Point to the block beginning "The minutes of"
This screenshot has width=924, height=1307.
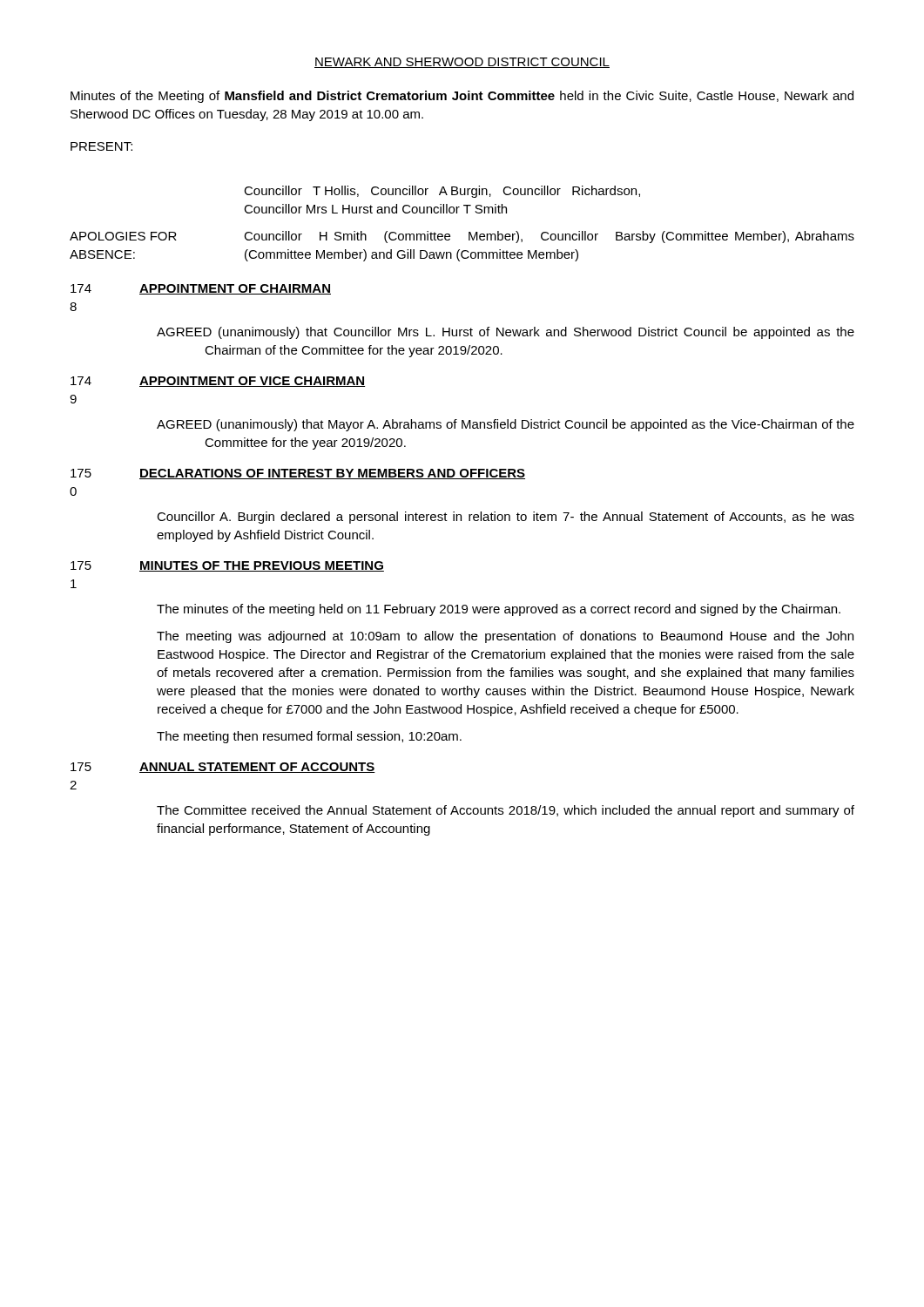click(506, 672)
